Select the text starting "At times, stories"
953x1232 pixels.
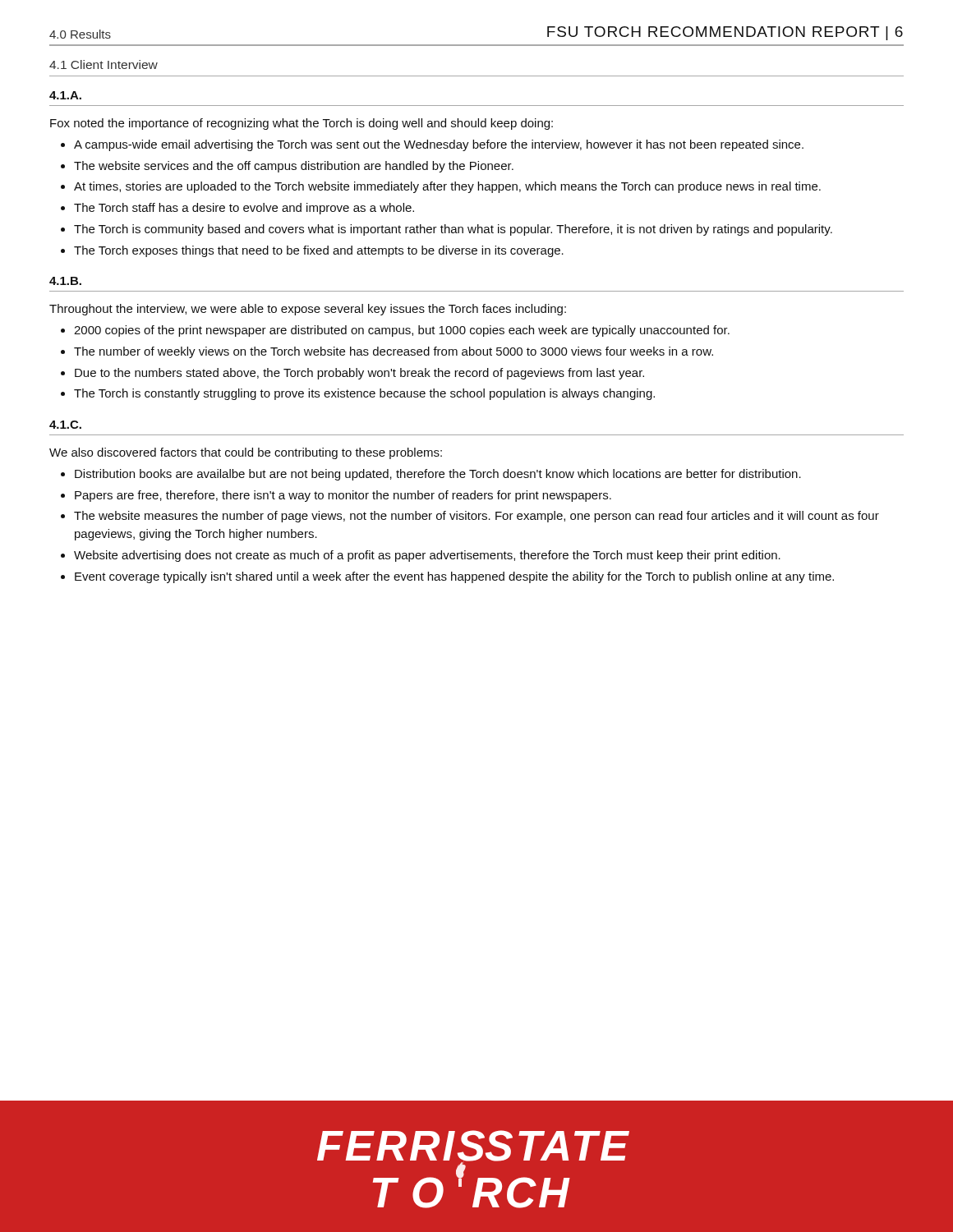coord(448,186)
